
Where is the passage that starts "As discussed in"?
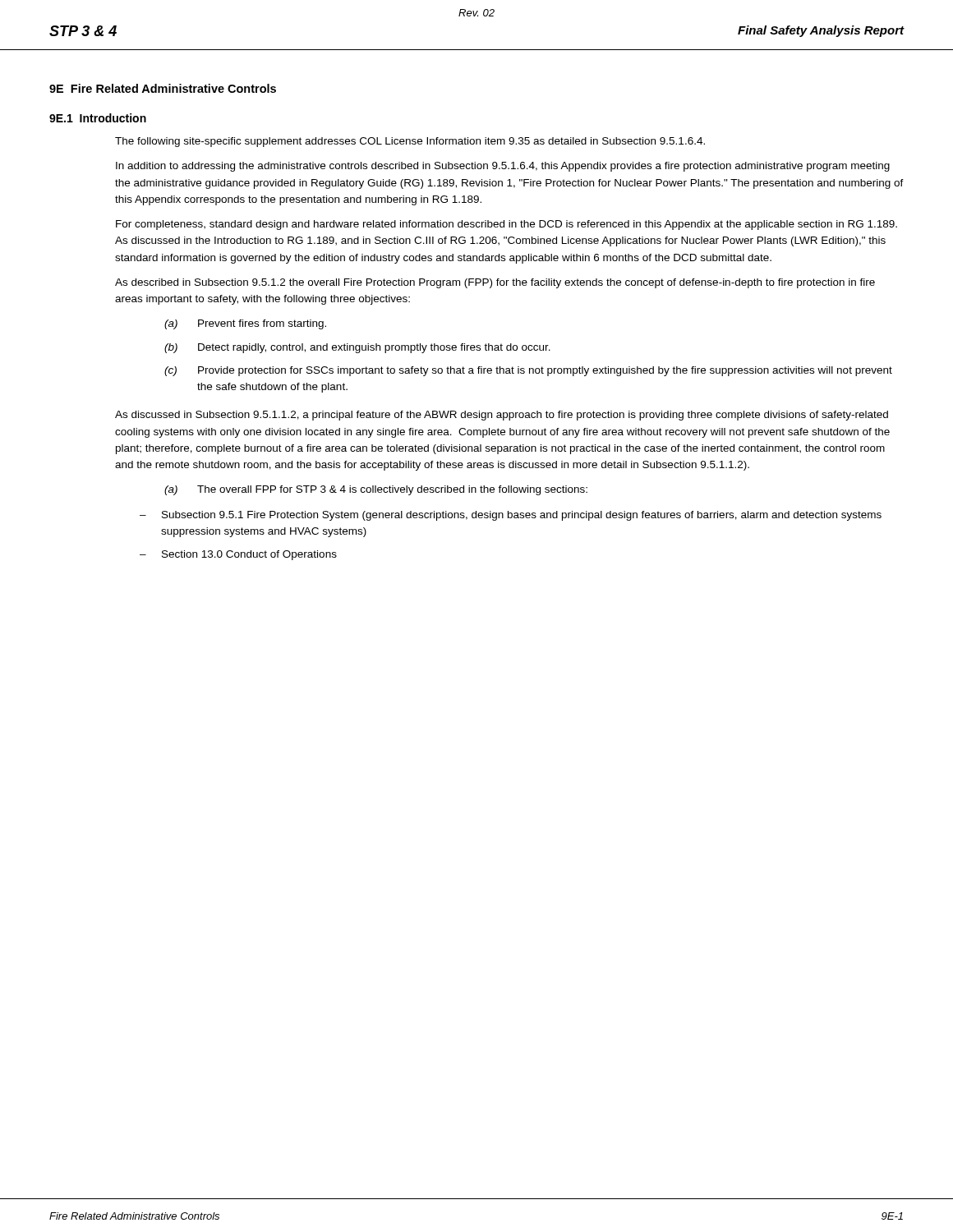point(502,440)
